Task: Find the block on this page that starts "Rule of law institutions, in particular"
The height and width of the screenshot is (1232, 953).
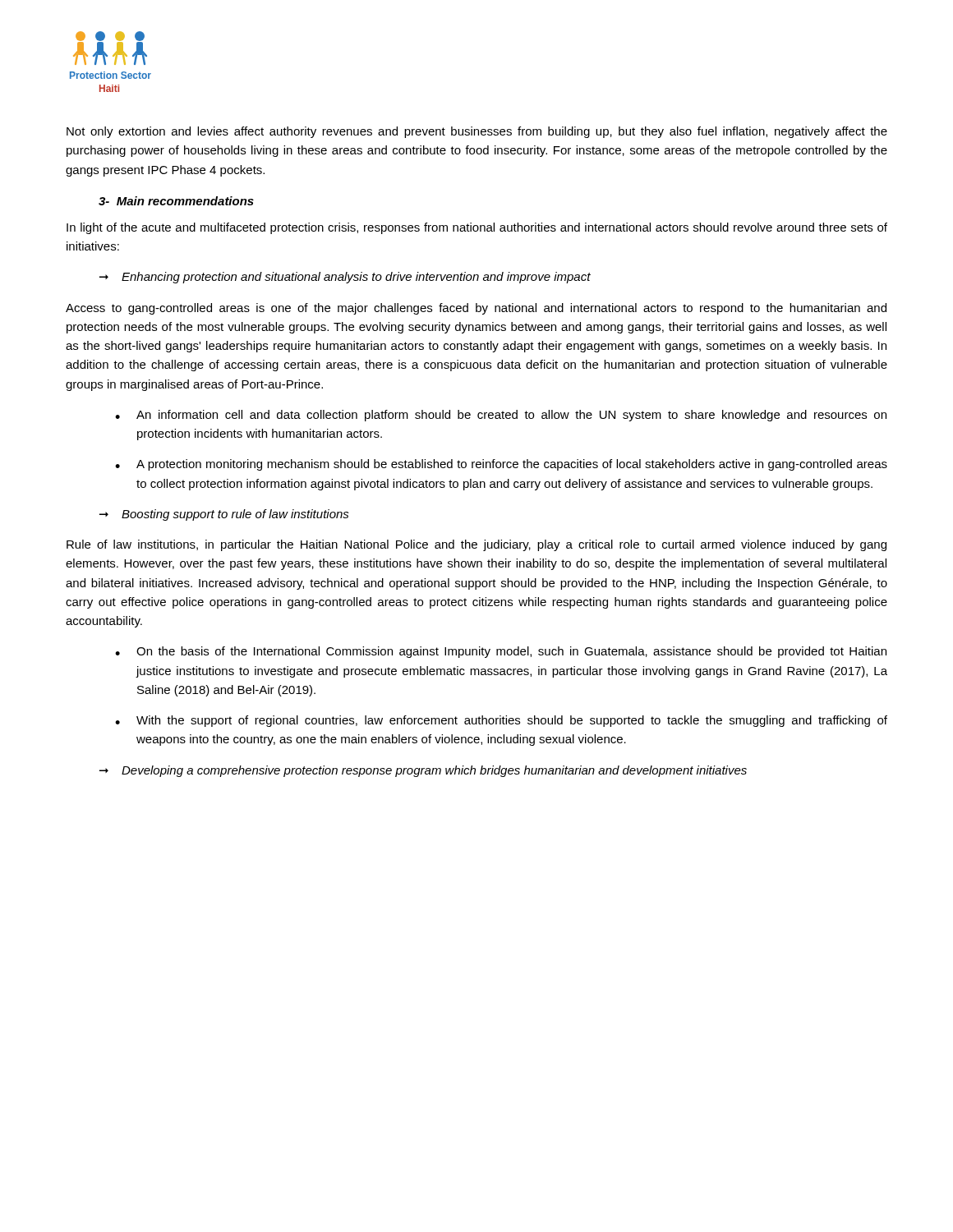Action: point(476,582)
